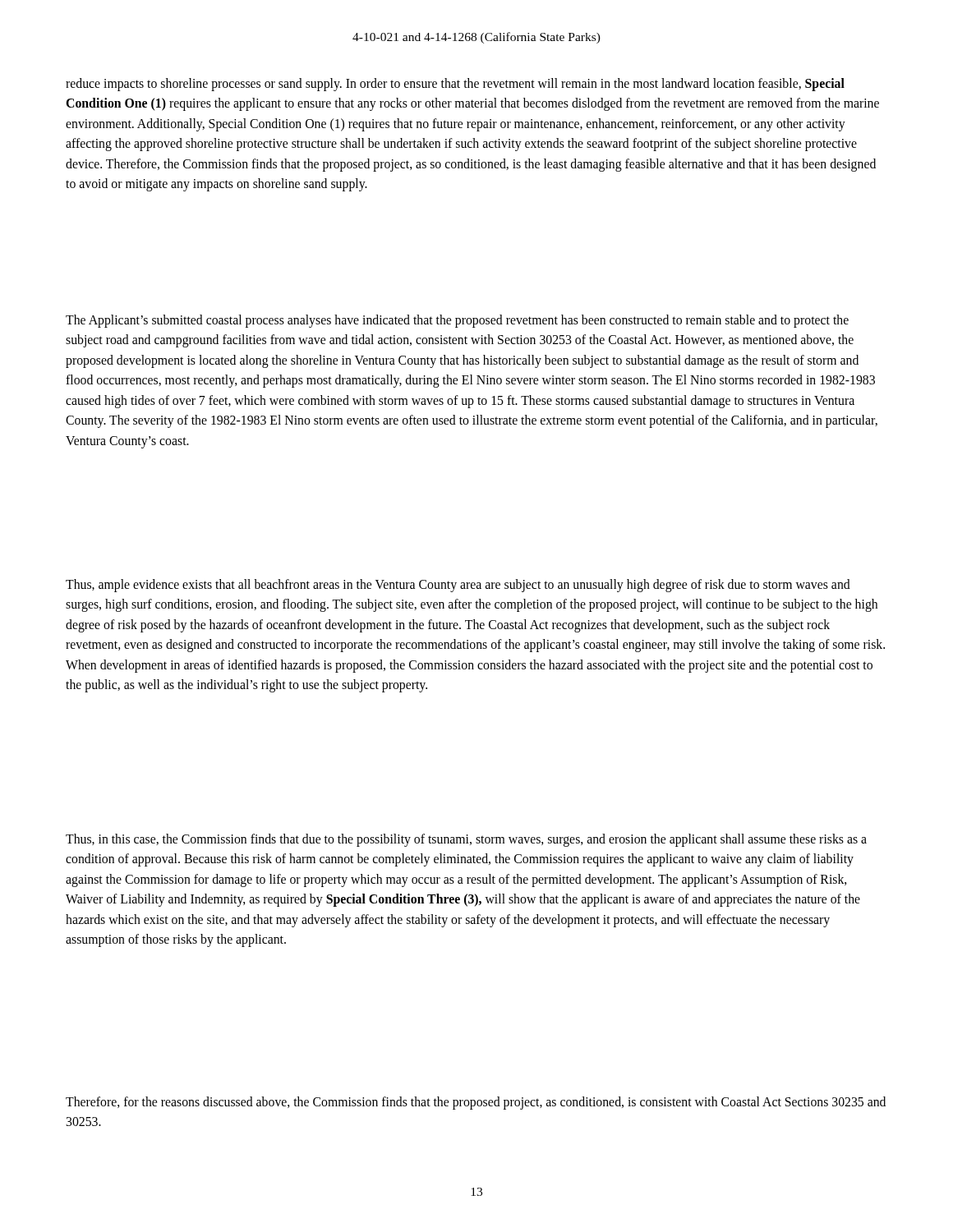Click on the region starting "reduce impacts to shoreline processes or sand"
Viewport: 953px width, 1232px height.
pos(473,134)
